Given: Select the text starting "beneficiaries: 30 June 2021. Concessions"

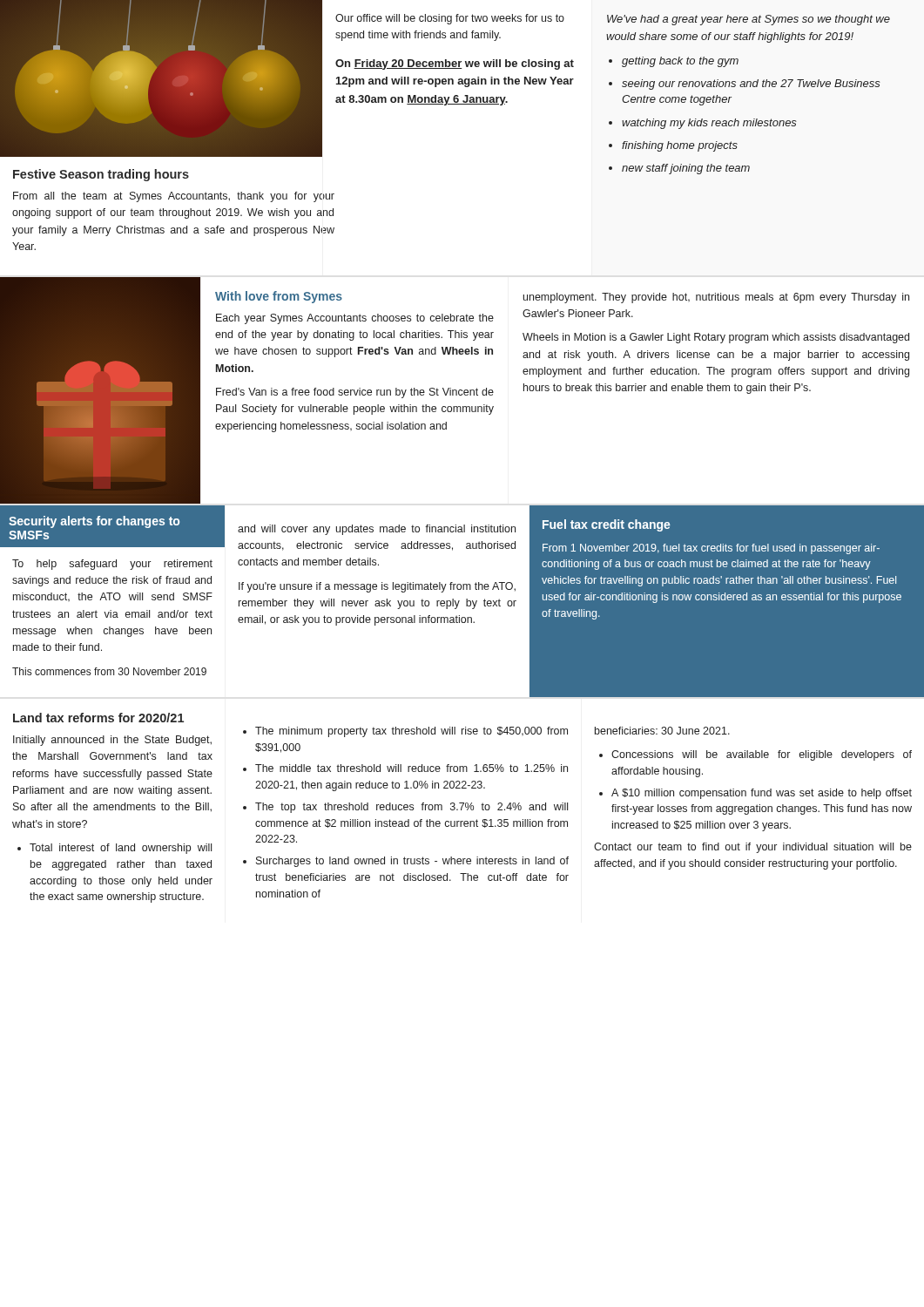Looking at the screenshot, I should (753, 798).
